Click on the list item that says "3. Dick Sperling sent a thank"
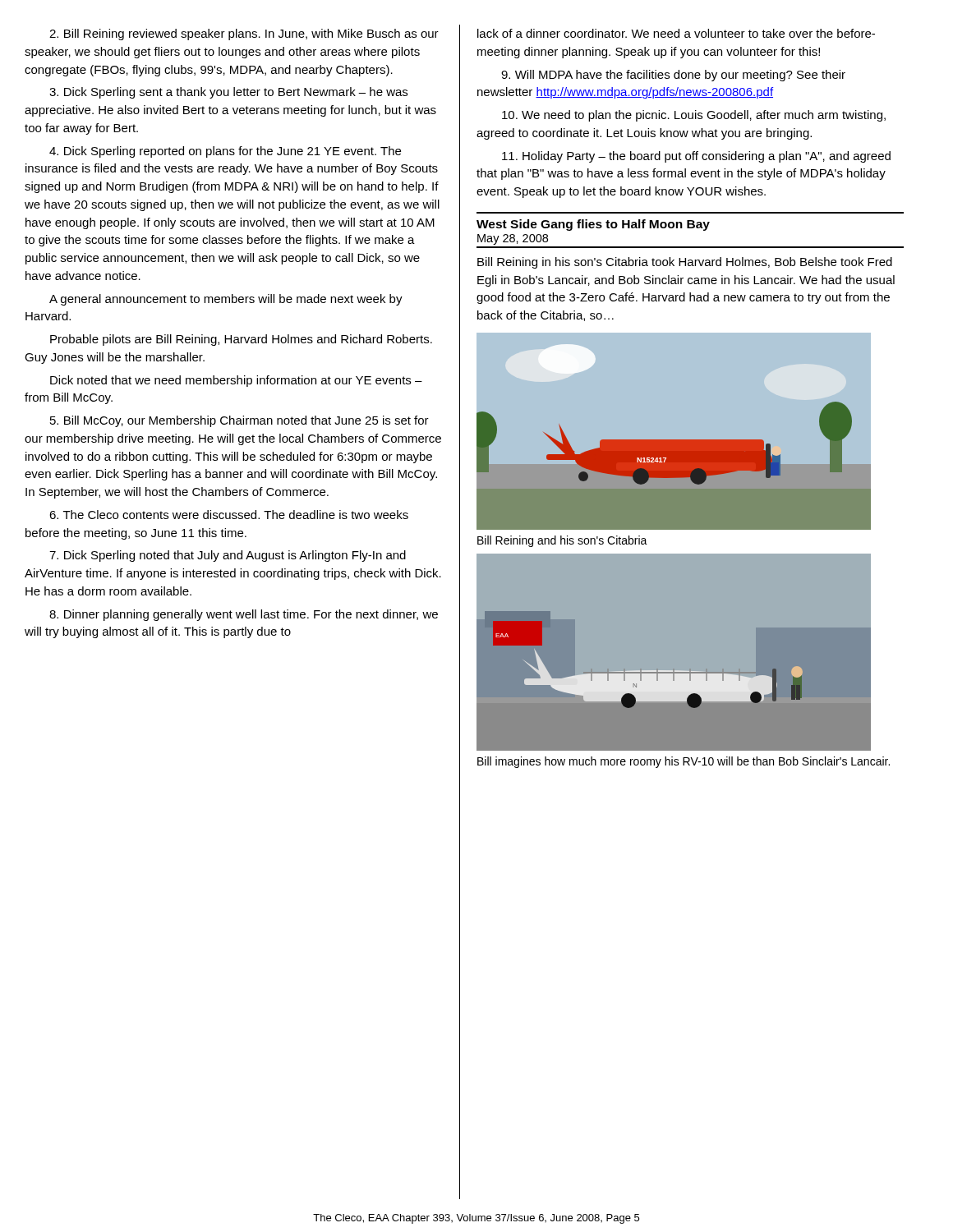This screenshot has height=1232, width=953. [x=234, y=110]
